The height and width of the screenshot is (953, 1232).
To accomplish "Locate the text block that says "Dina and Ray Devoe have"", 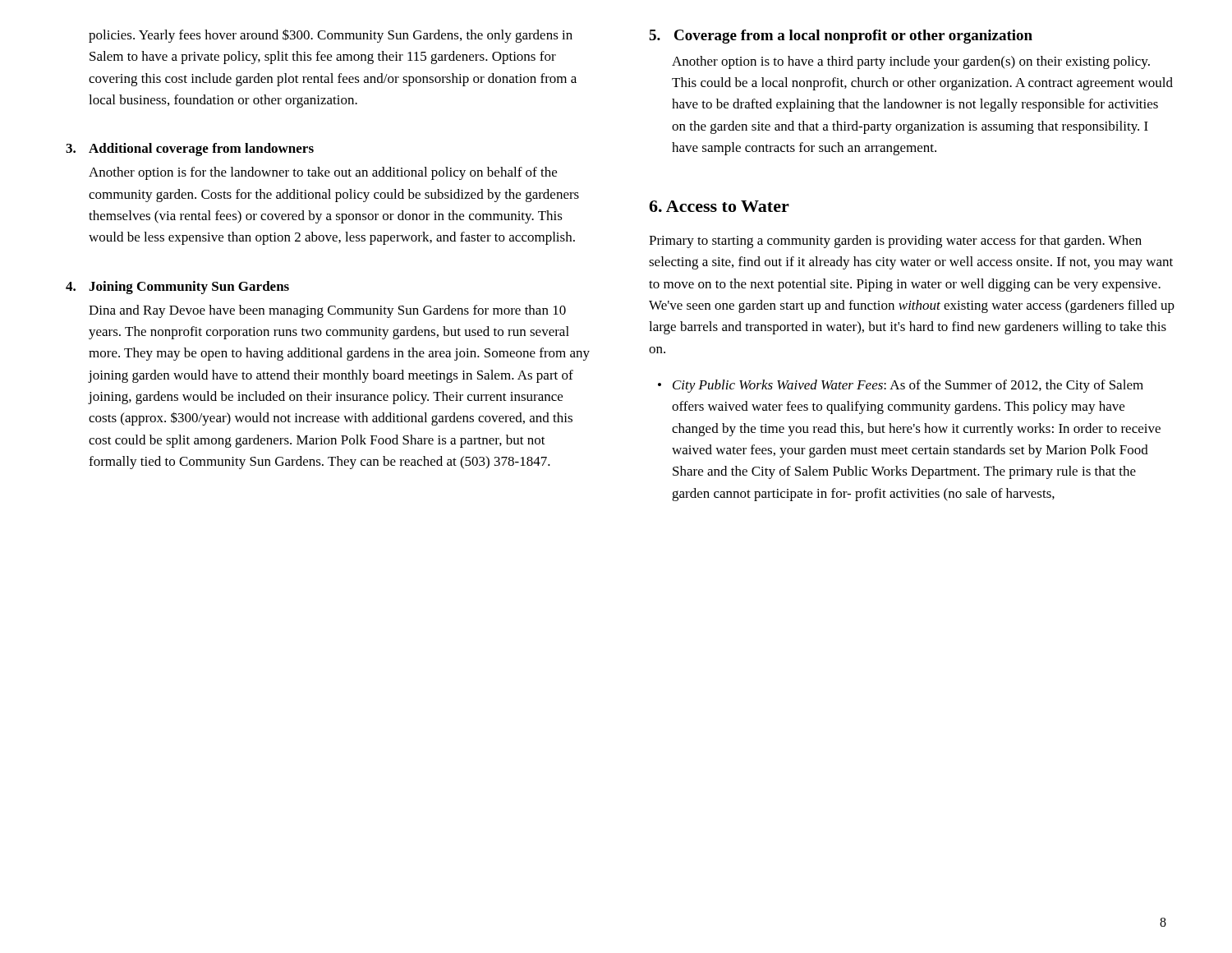I will 339,386.
